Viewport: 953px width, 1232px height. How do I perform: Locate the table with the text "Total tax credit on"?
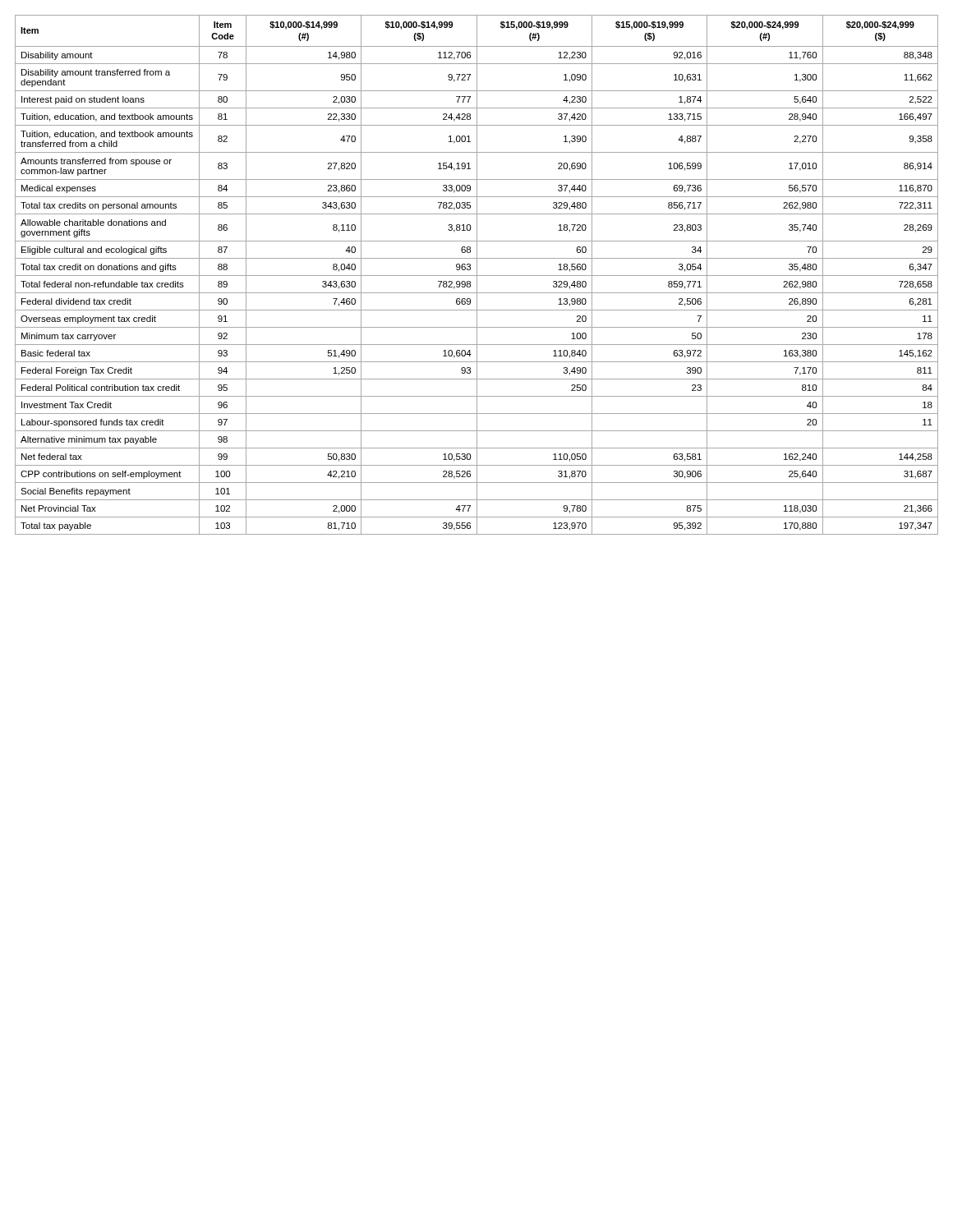point(476,275)
